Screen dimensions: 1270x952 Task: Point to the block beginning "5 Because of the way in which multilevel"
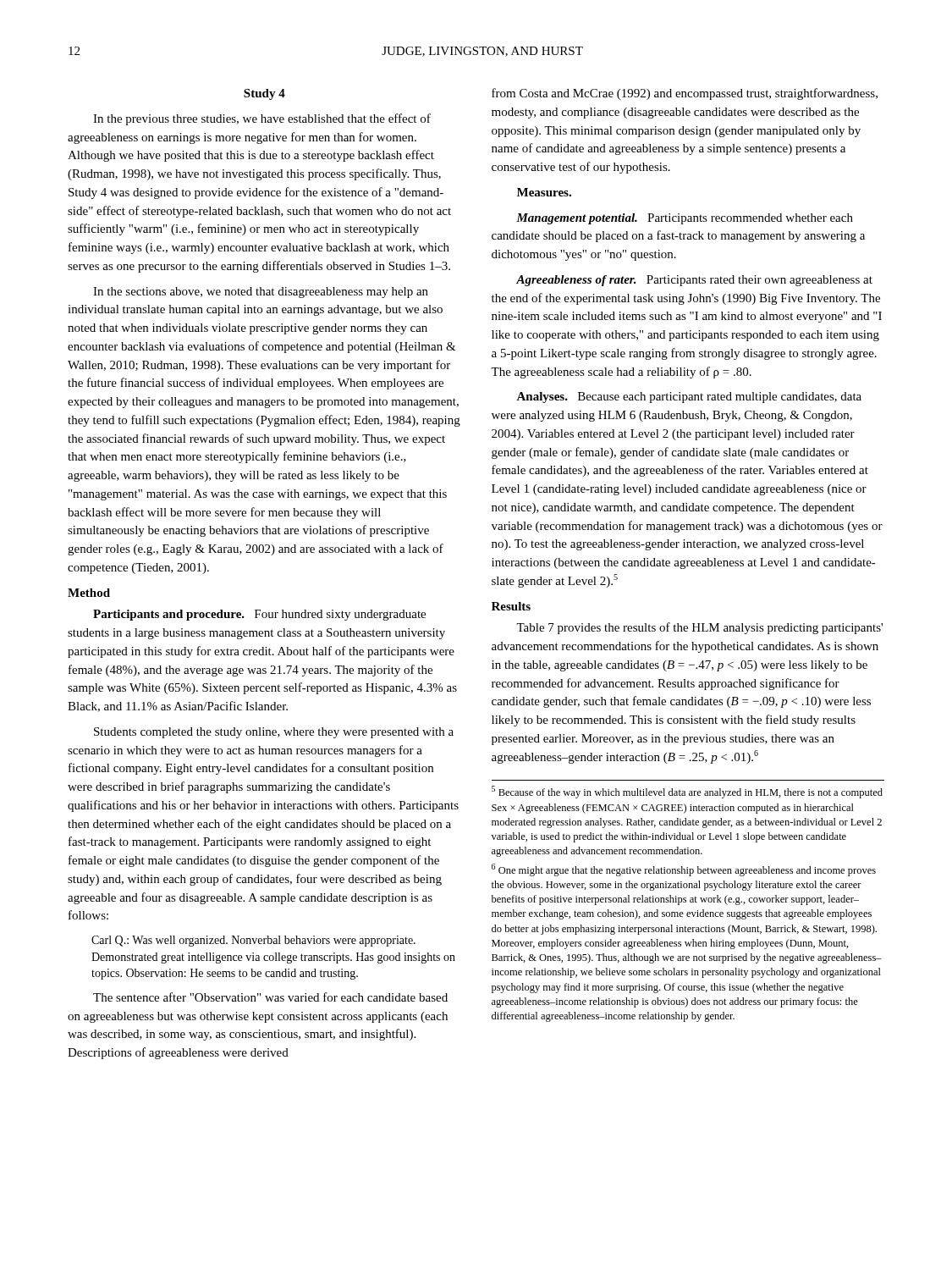coord(687,821)
